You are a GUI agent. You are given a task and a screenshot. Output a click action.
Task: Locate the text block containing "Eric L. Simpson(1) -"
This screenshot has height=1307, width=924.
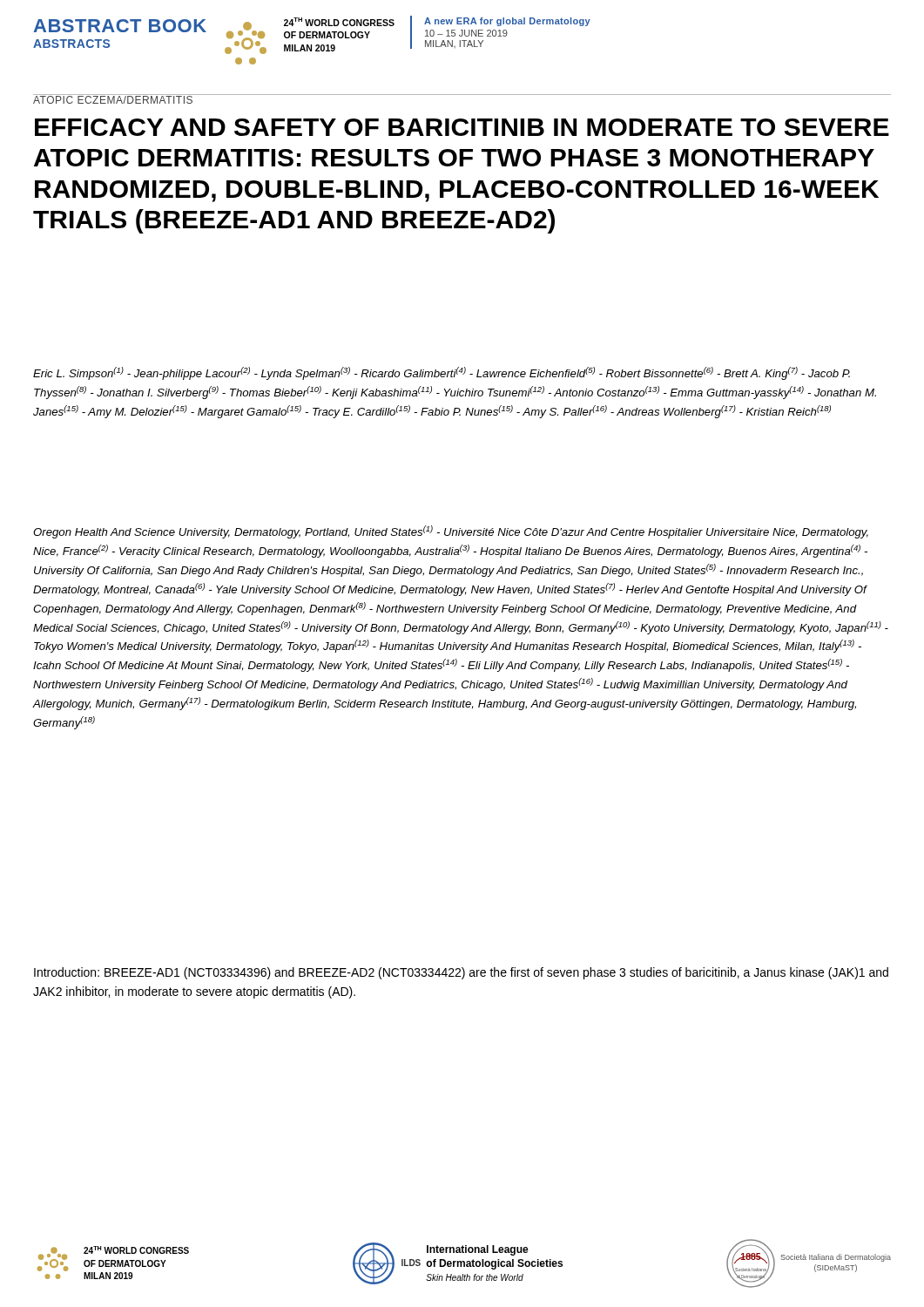[x=455, y=392]
